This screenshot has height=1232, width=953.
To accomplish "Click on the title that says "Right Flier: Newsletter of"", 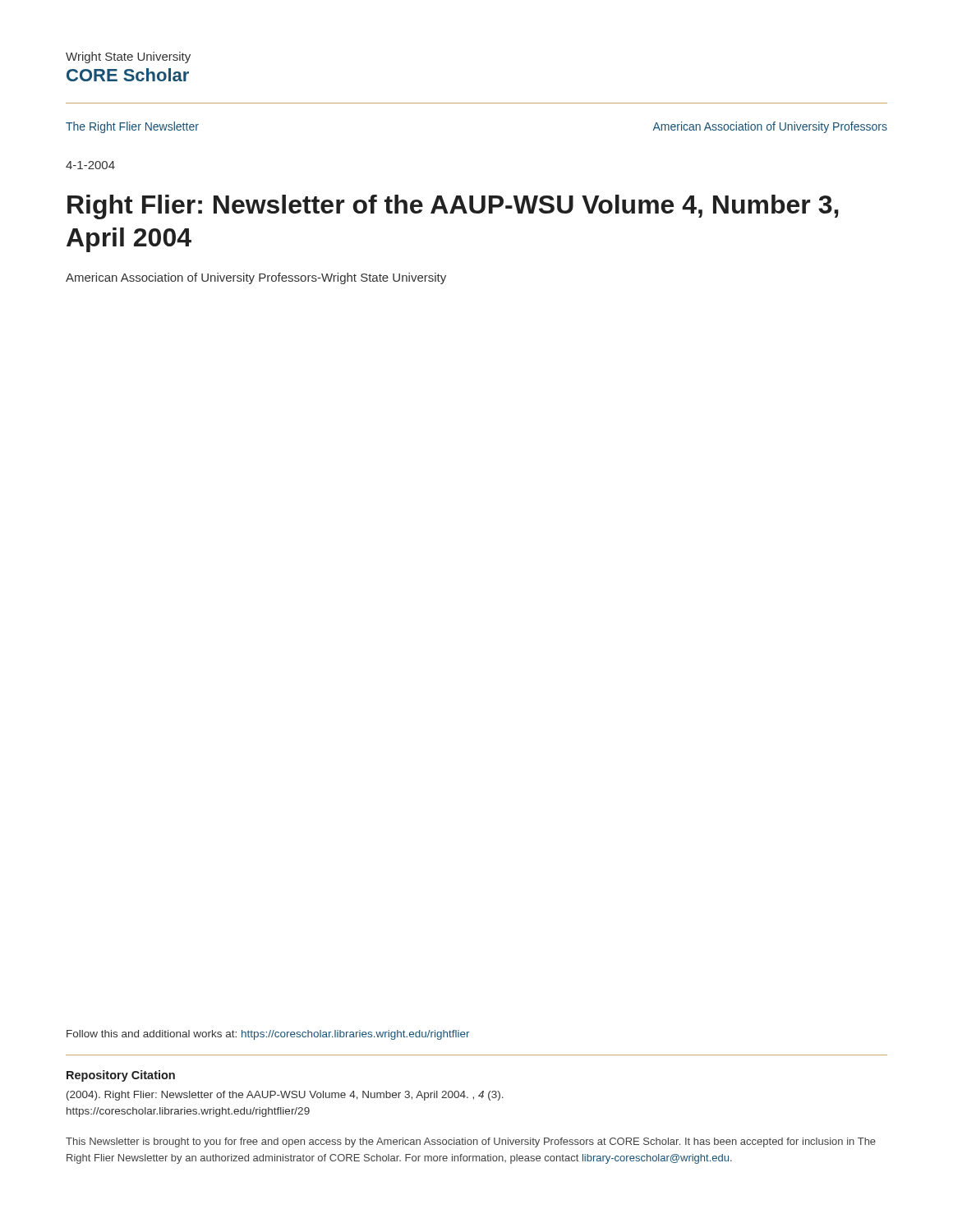I will [476, 221].
